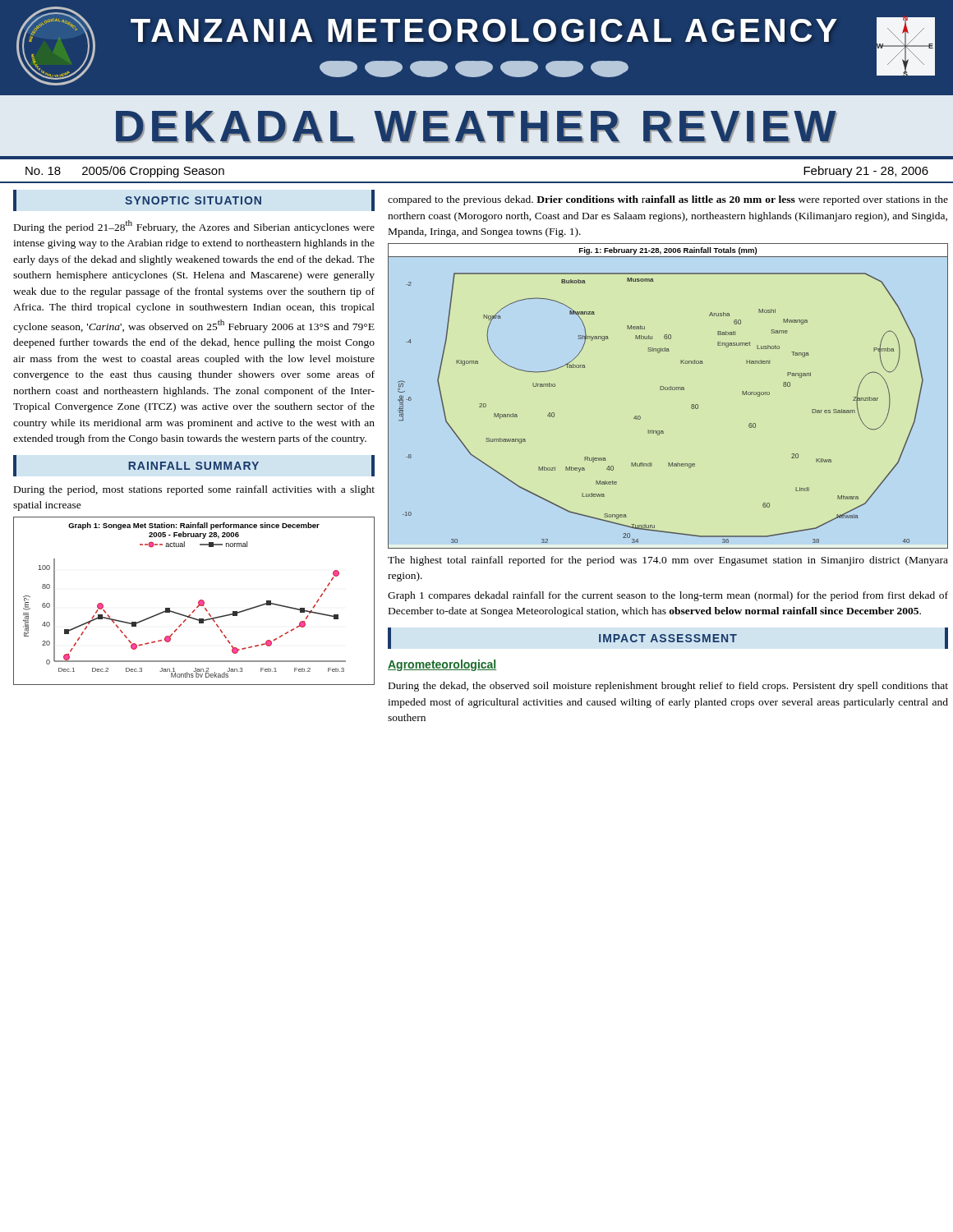Click where it says "DEKADAL WEATHER REVIEW"
Image resolution: width=953 pixels, height=1232 pixels.
click(476, 126)
